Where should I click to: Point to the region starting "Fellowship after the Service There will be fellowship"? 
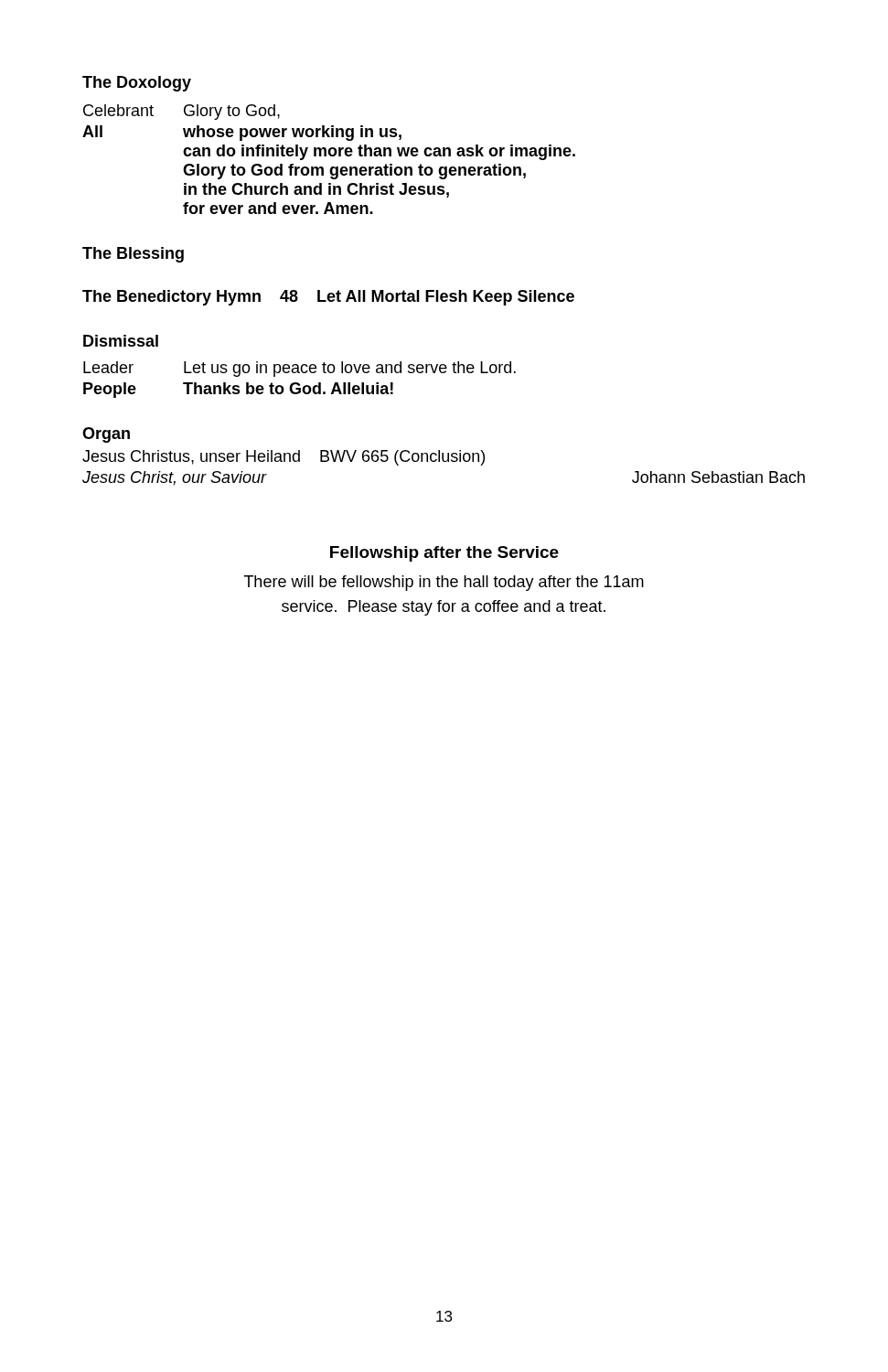pyautogui.click(x=444, y=581)
